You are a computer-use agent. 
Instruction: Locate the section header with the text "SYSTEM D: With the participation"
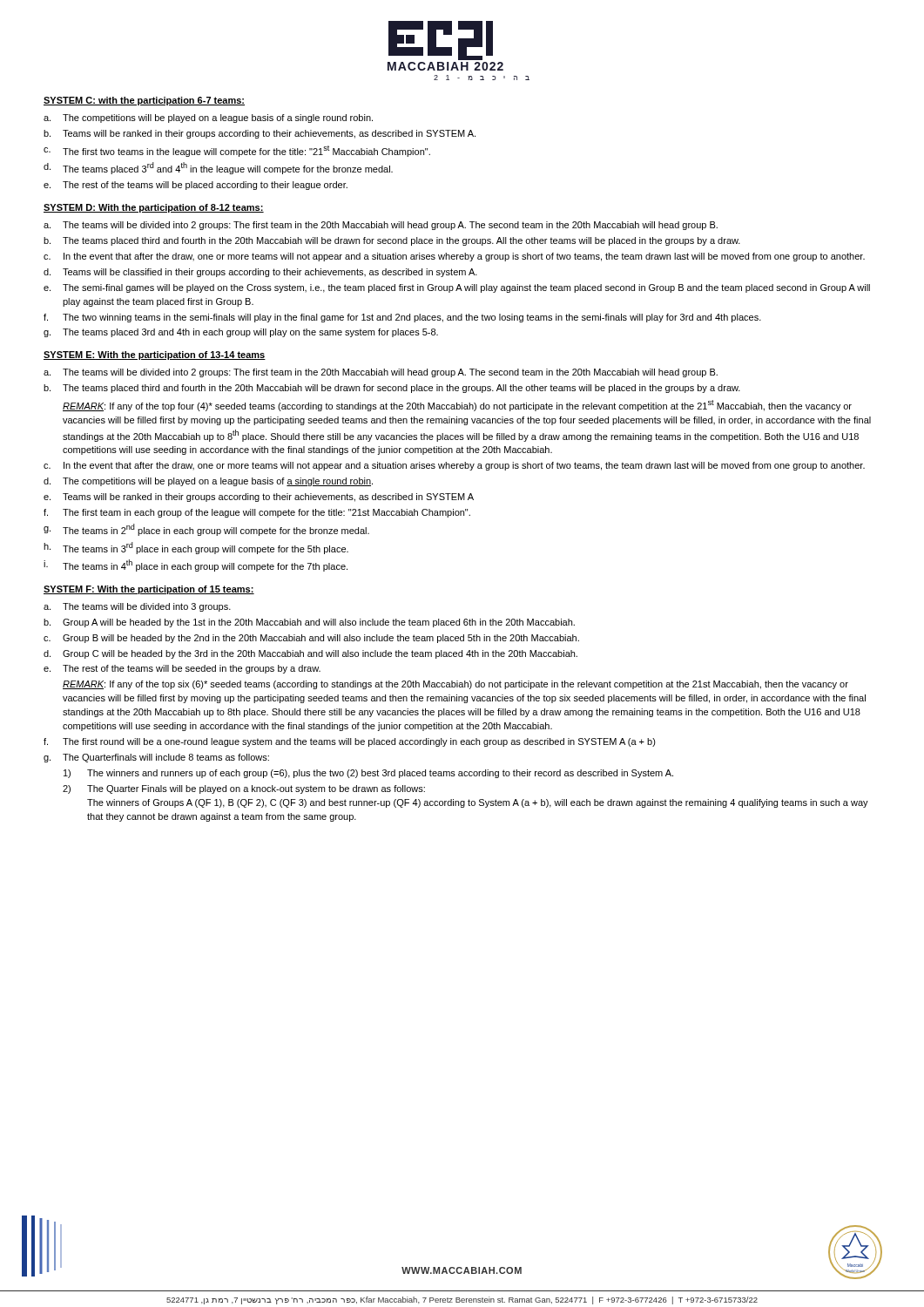[153, 207]
